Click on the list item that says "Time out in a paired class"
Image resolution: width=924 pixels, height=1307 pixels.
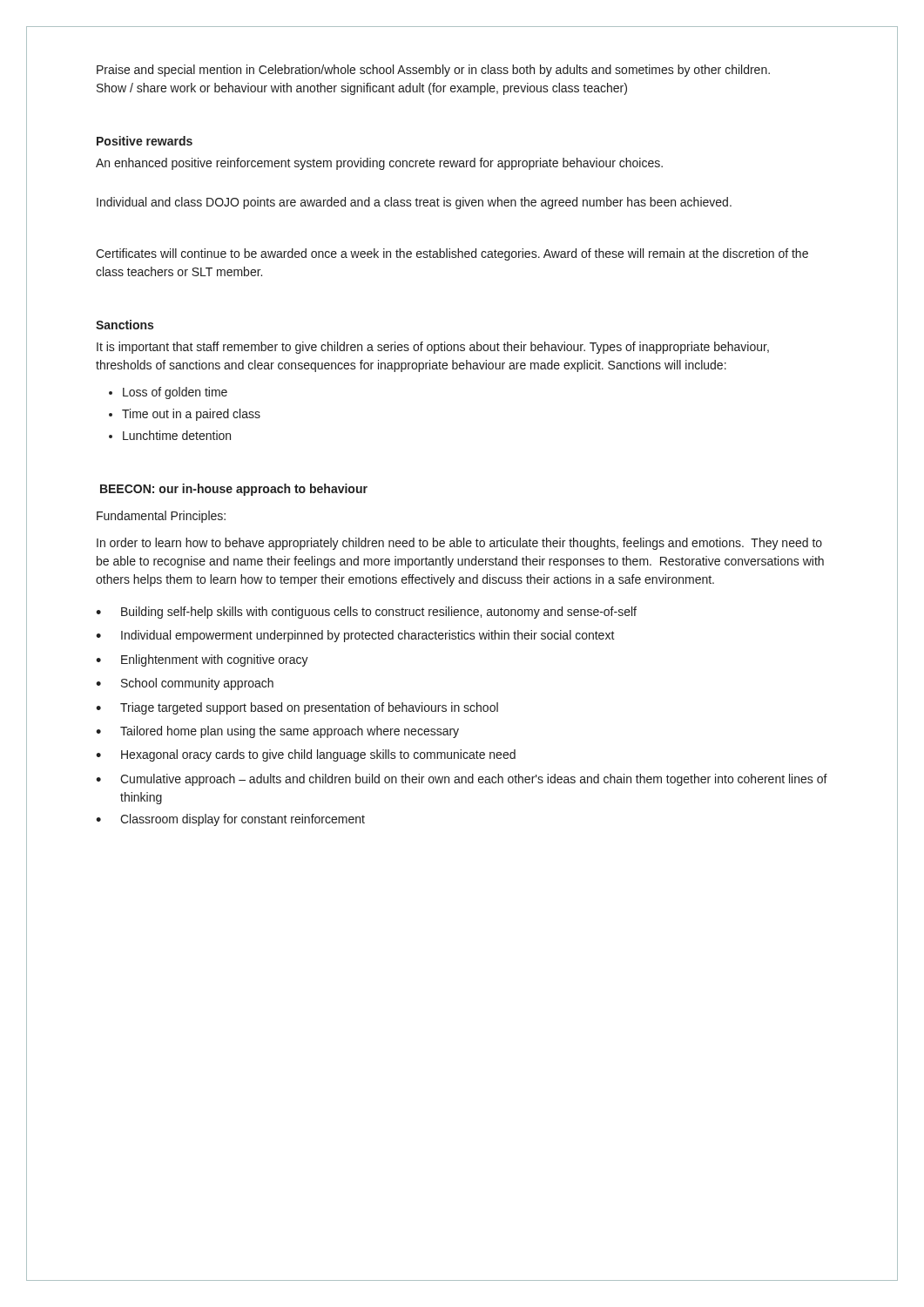coord(191,414)
